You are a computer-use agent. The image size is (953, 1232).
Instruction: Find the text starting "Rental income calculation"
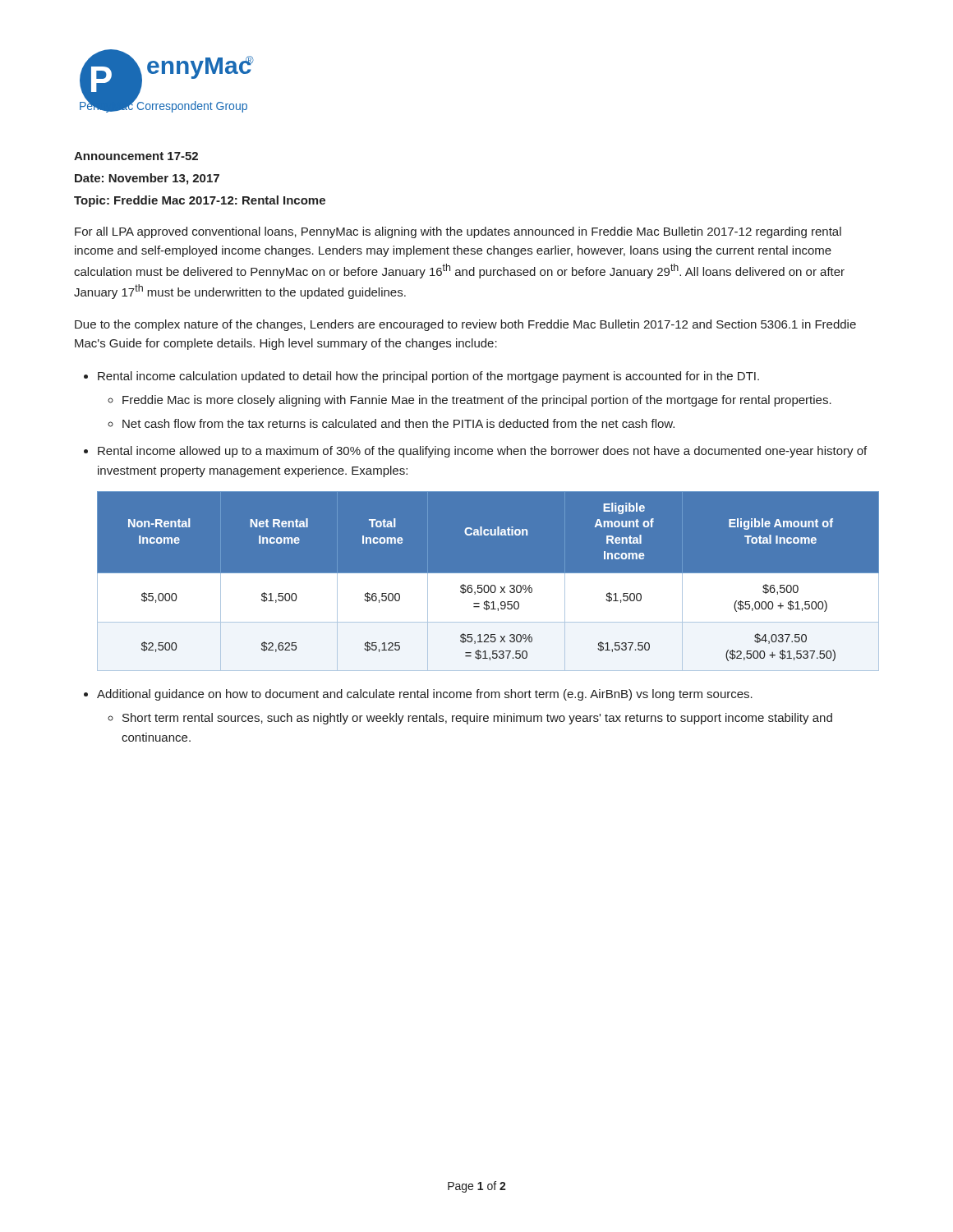488,401
